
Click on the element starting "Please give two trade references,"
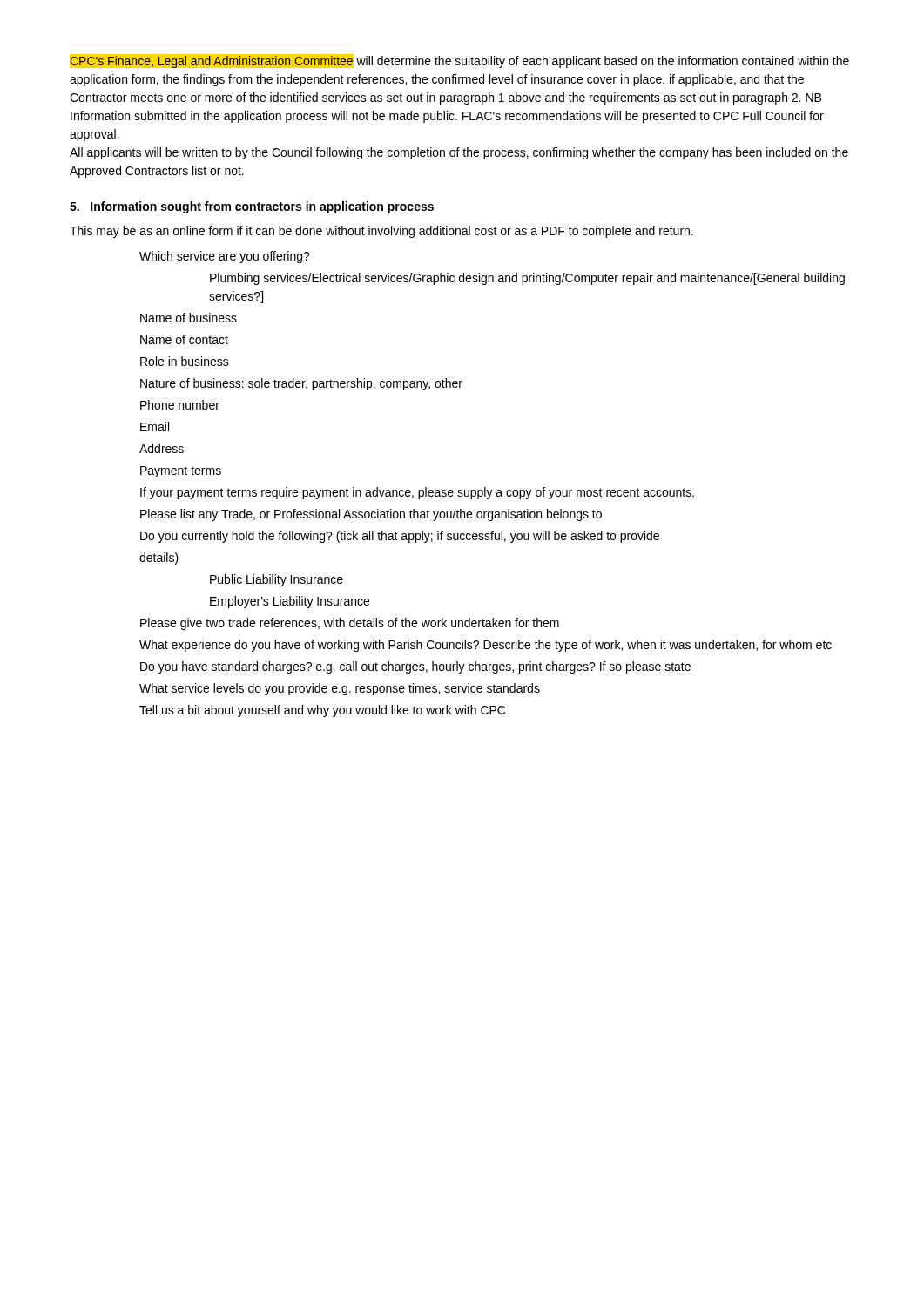(x=349, y=623)
